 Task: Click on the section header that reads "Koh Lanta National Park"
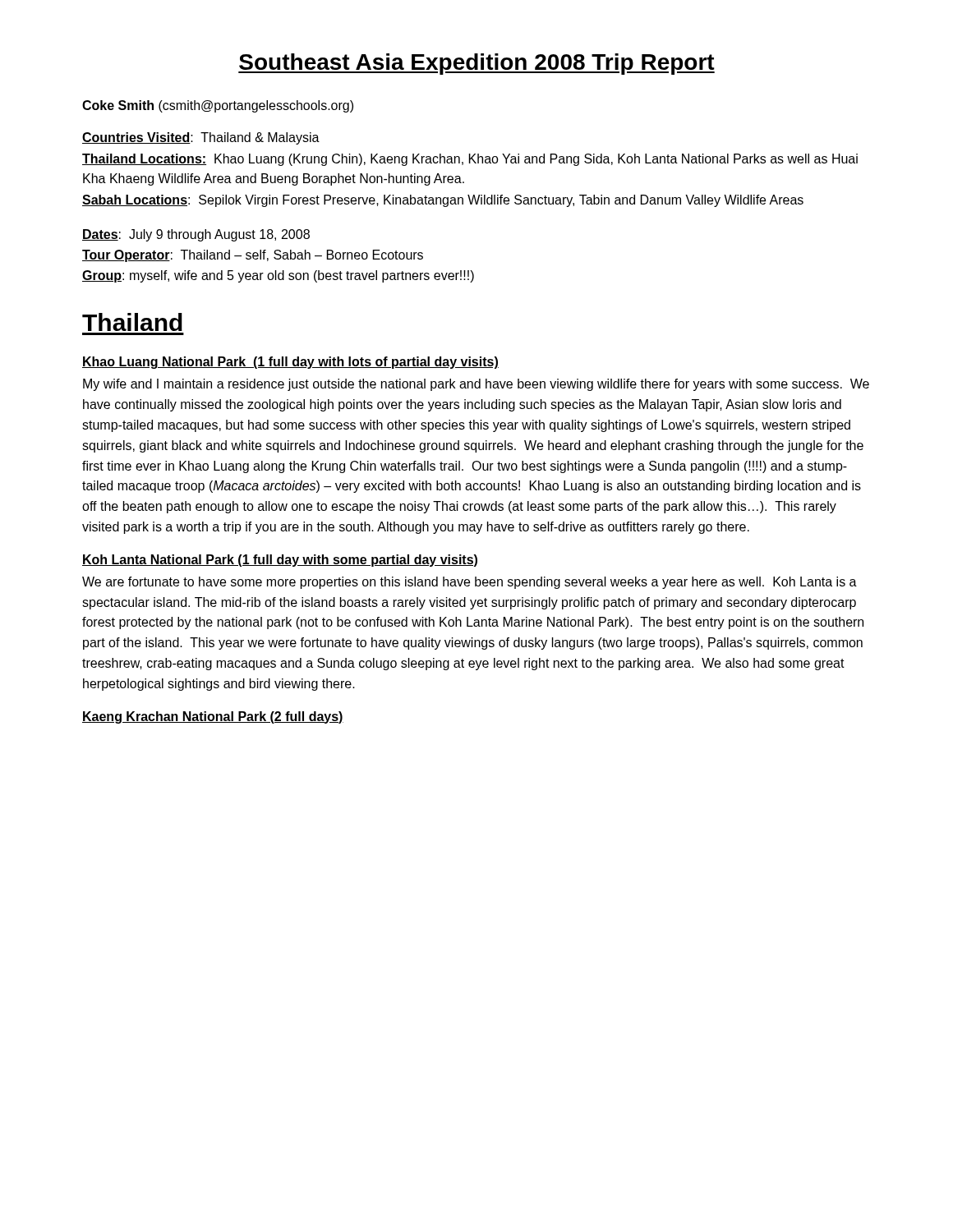click(476, 560)
